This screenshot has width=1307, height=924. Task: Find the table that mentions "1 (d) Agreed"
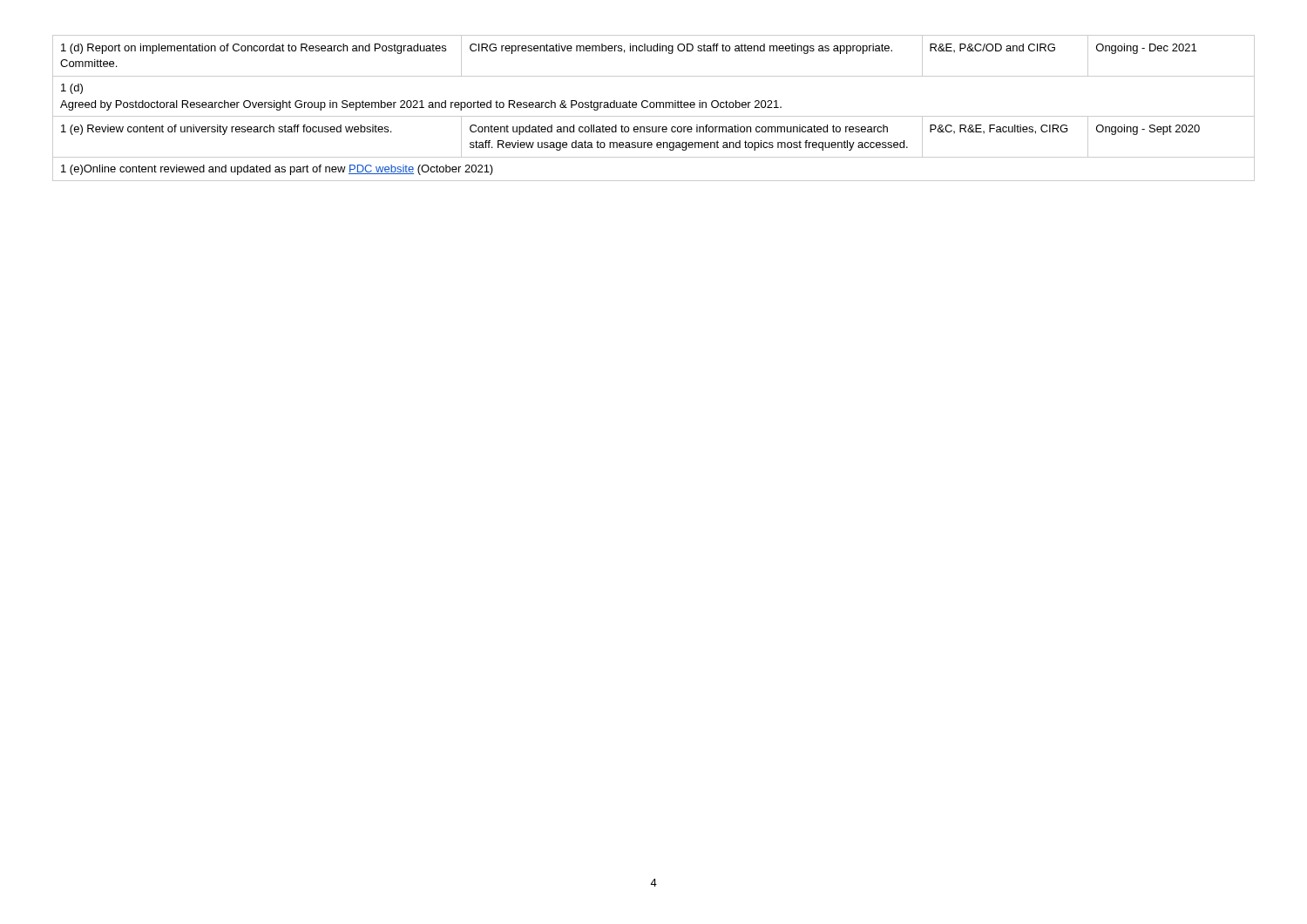(654, 108)
